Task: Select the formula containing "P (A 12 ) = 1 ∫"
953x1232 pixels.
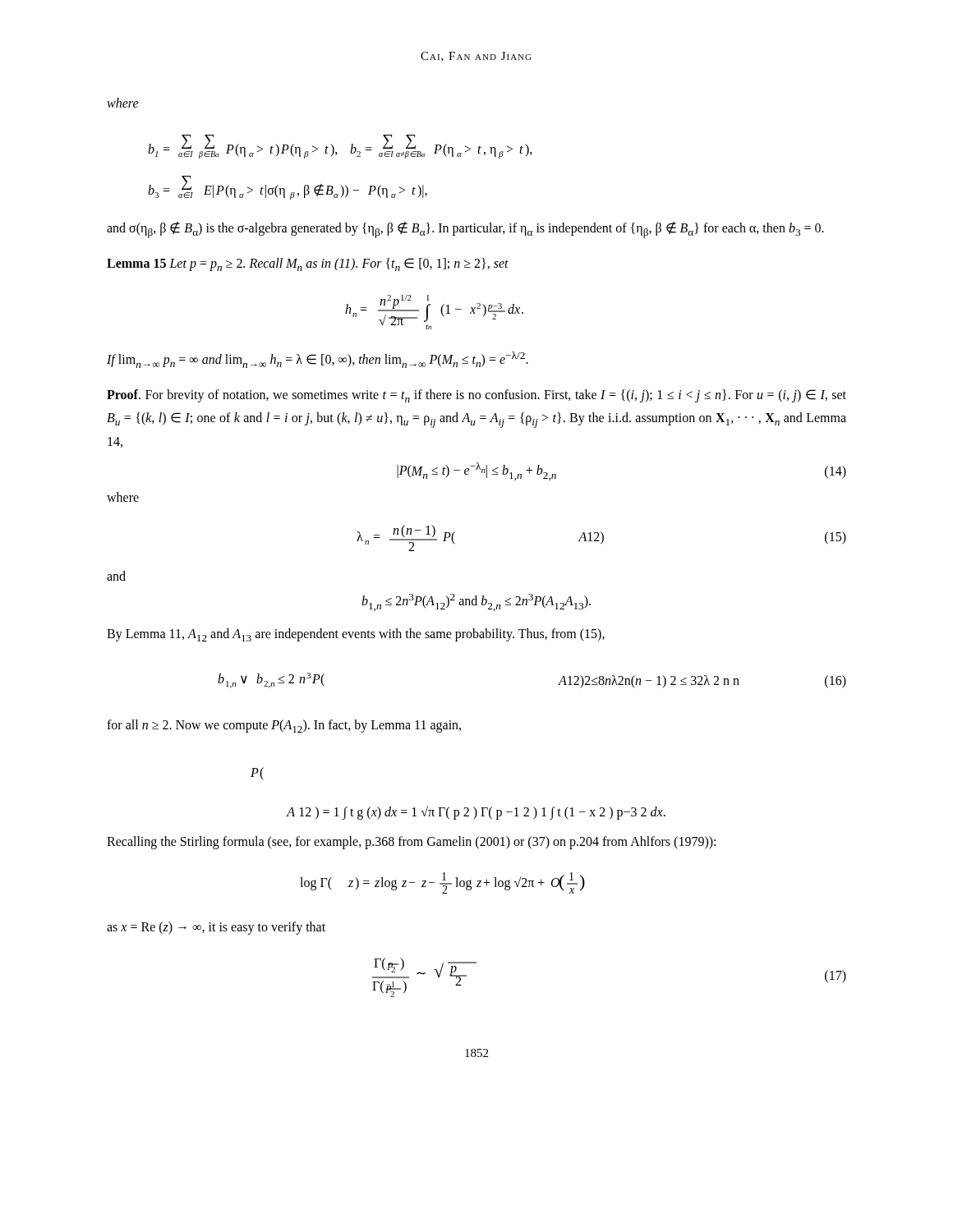Action: click(257, 774)
